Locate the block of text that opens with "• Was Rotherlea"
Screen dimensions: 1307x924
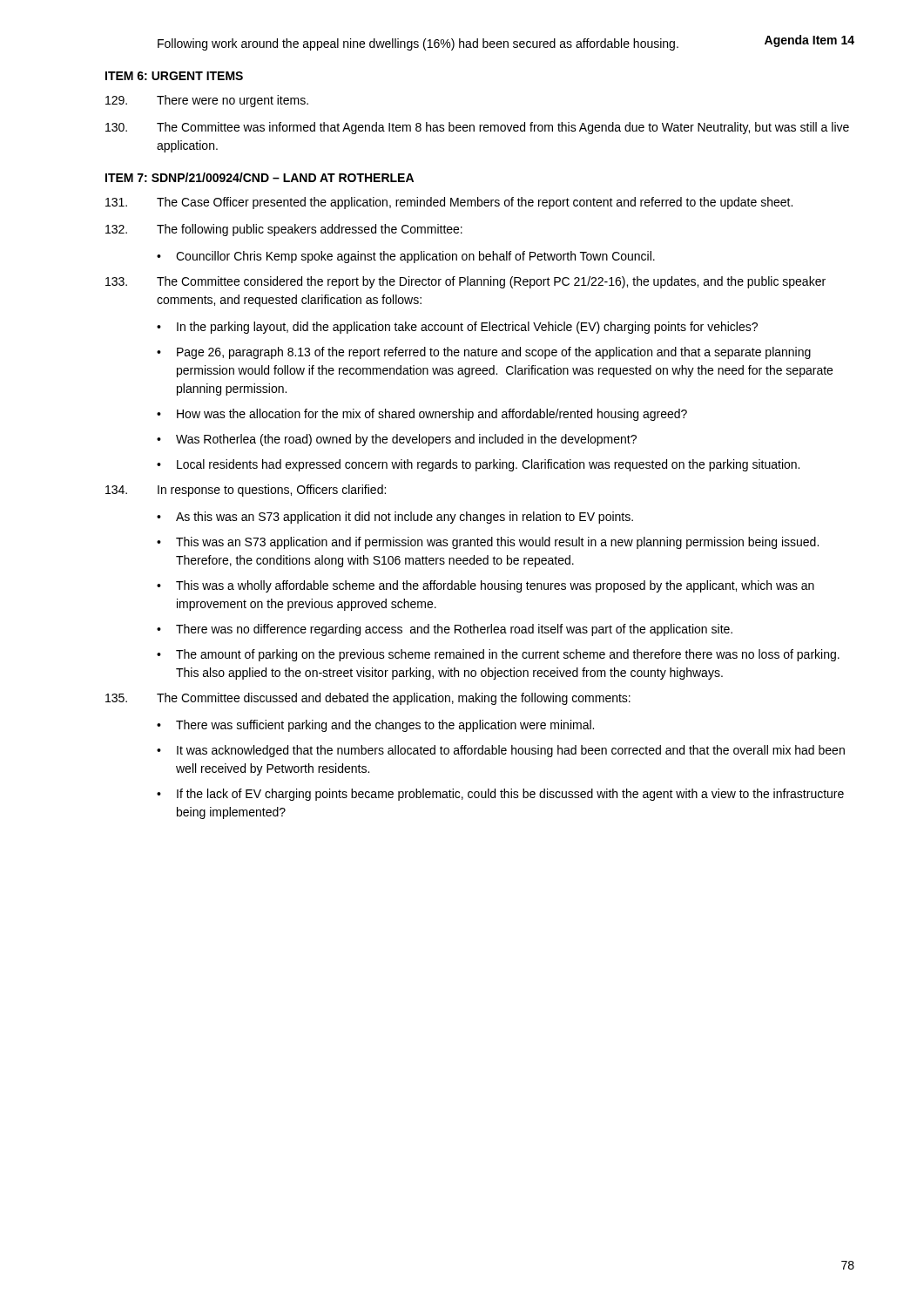pyautogui.click(x=506, y=440)
